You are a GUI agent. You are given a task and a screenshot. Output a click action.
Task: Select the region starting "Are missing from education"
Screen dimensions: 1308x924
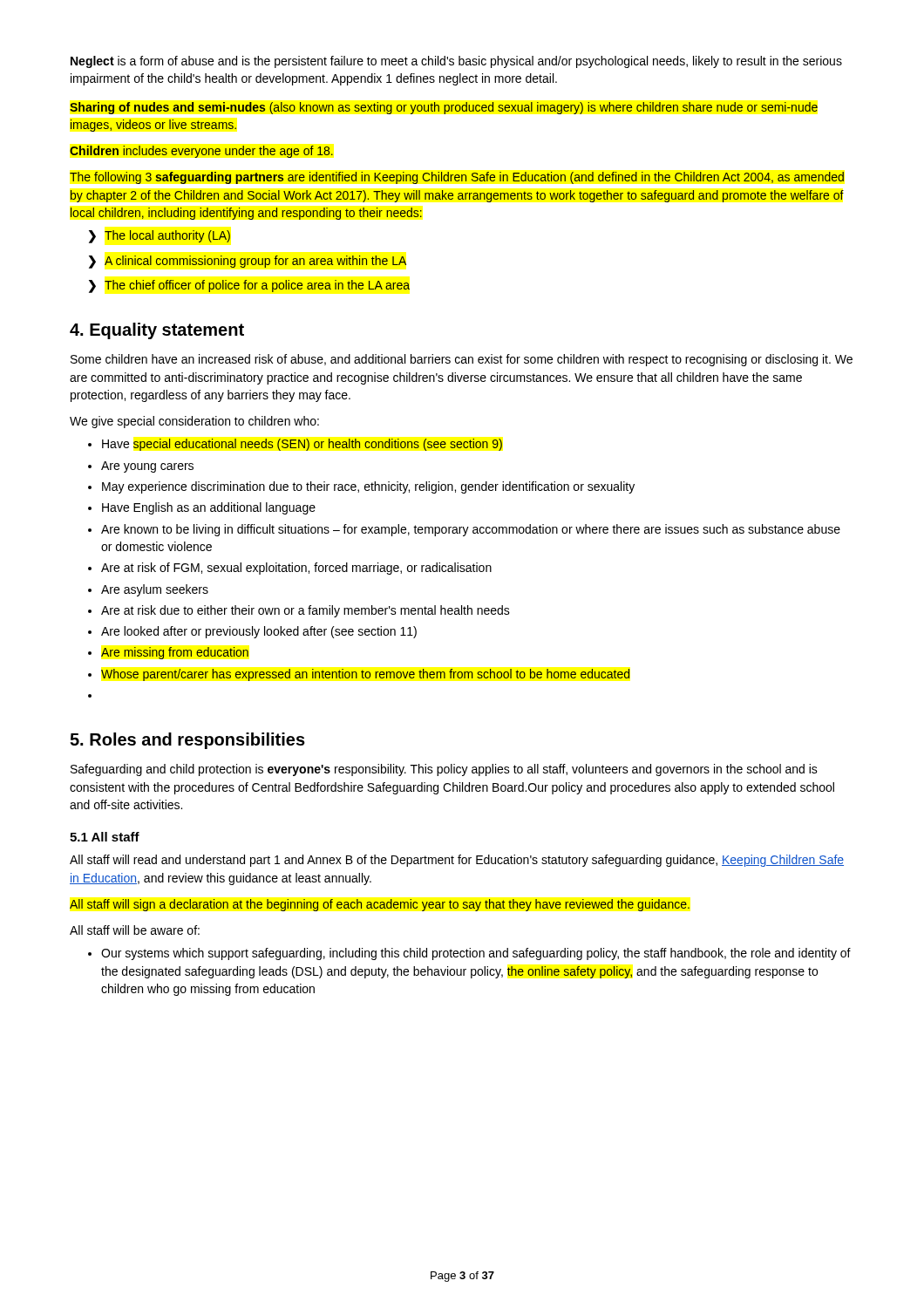point(175,653)
